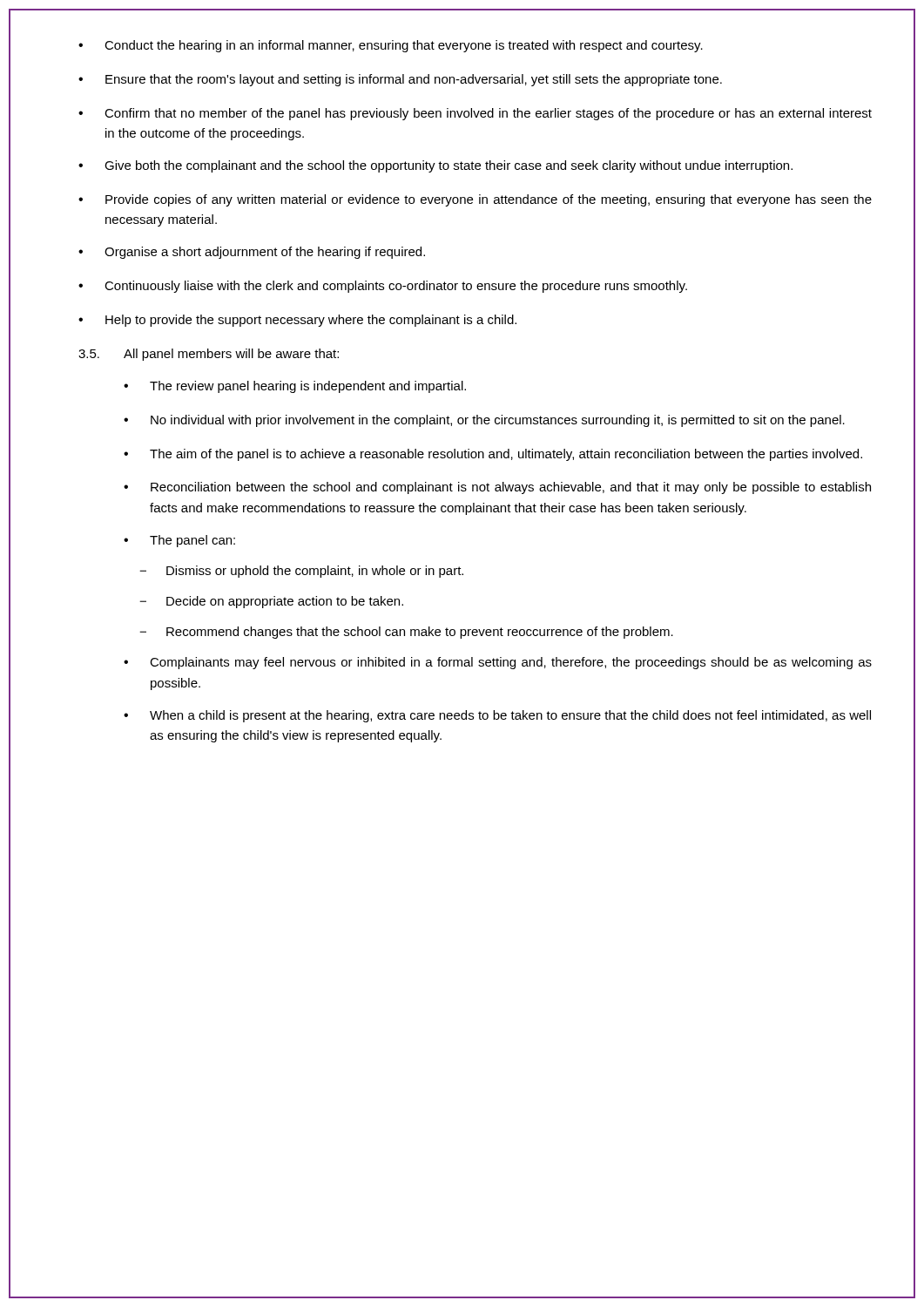
Task: Find the list item with the text "− Recommend changes that the"
Action: (x=506, y=632)
